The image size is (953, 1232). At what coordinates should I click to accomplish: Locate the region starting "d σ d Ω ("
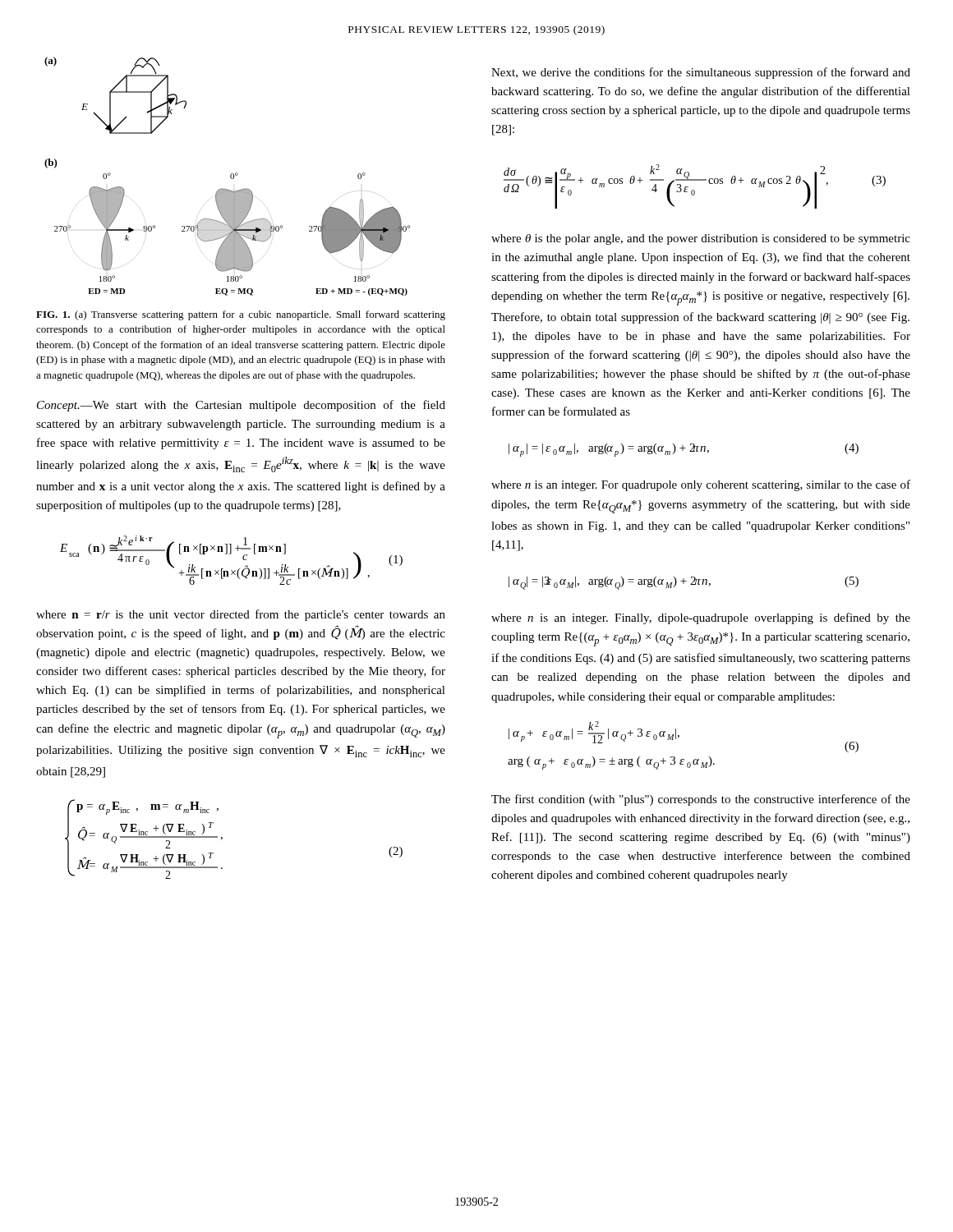pos(701,184)
